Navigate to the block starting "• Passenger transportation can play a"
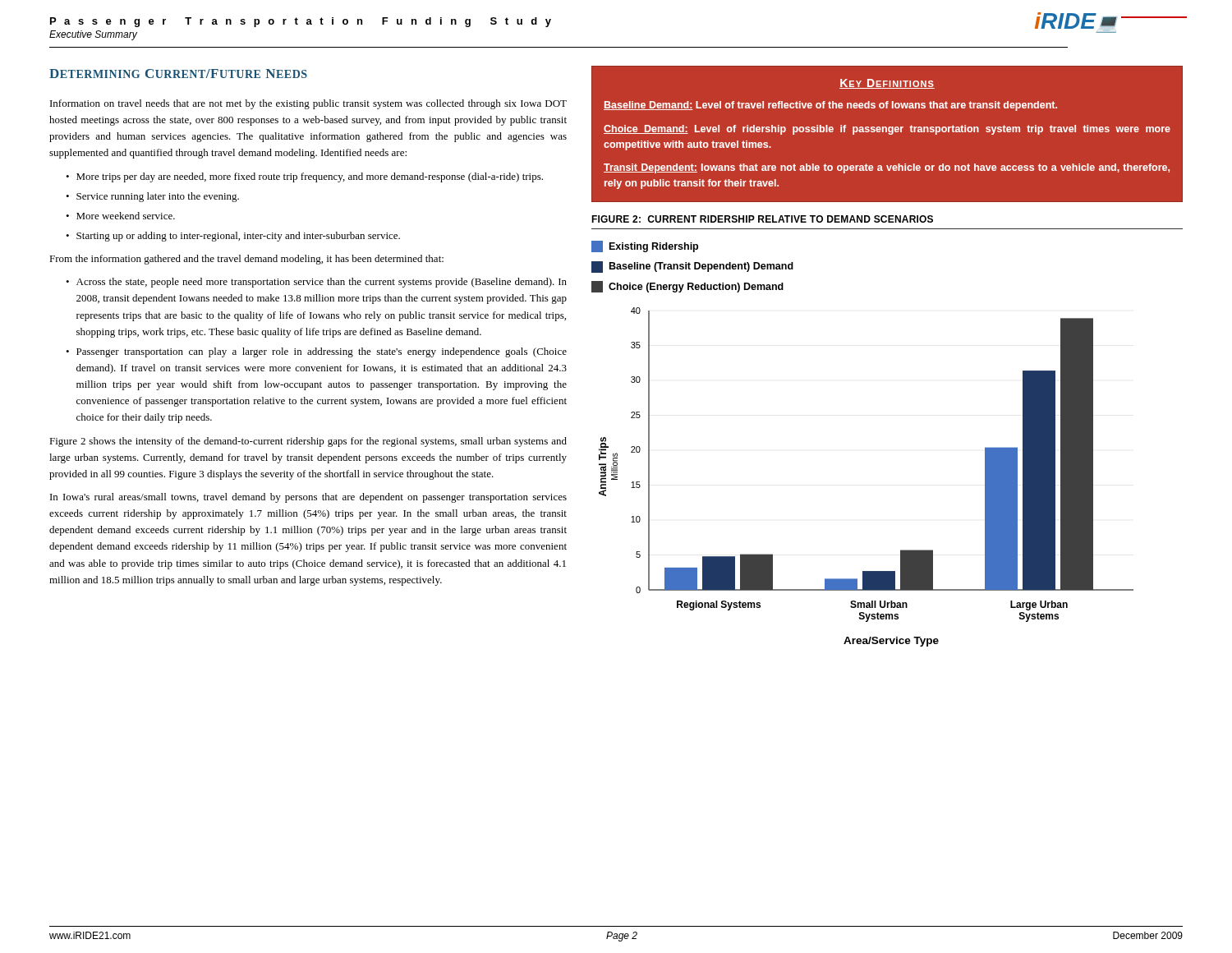Image resolution: width=1232 pixels, height=953 pixels. click(316, 385)
